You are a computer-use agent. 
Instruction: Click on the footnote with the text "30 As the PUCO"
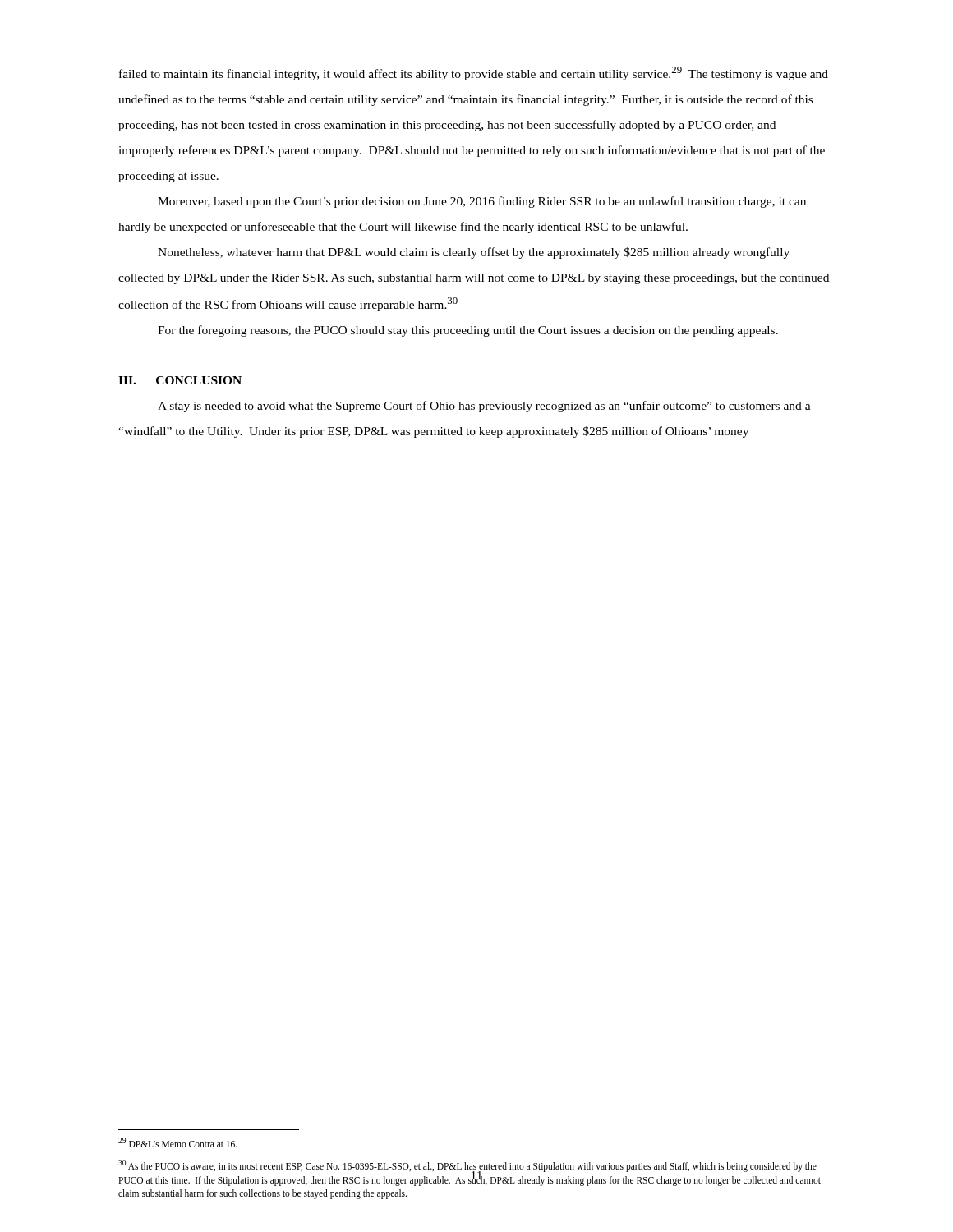pos(469,1178)
